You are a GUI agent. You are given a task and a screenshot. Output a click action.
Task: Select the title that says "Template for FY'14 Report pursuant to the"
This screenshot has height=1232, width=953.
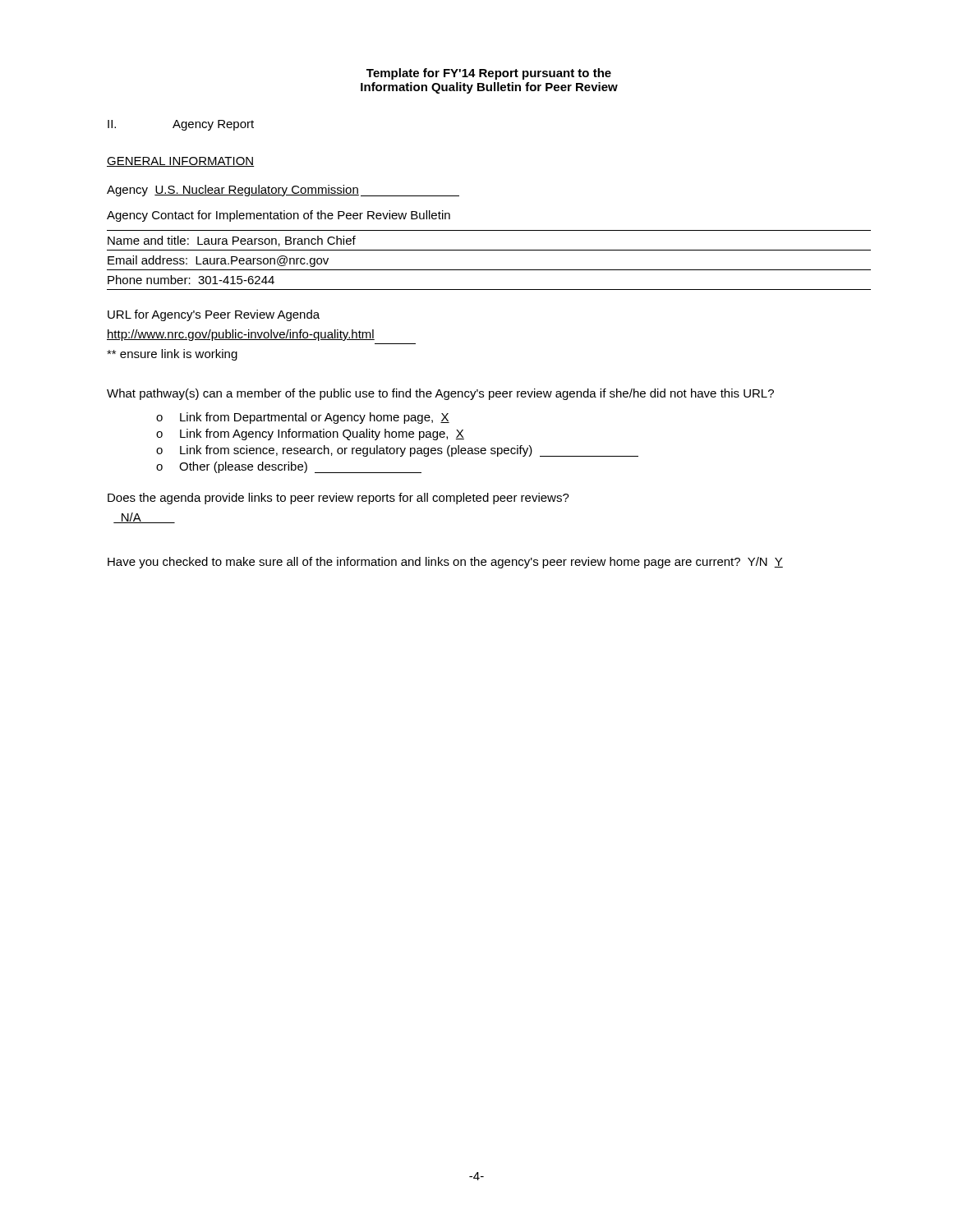pyautogui.click(x=489, y=80)
